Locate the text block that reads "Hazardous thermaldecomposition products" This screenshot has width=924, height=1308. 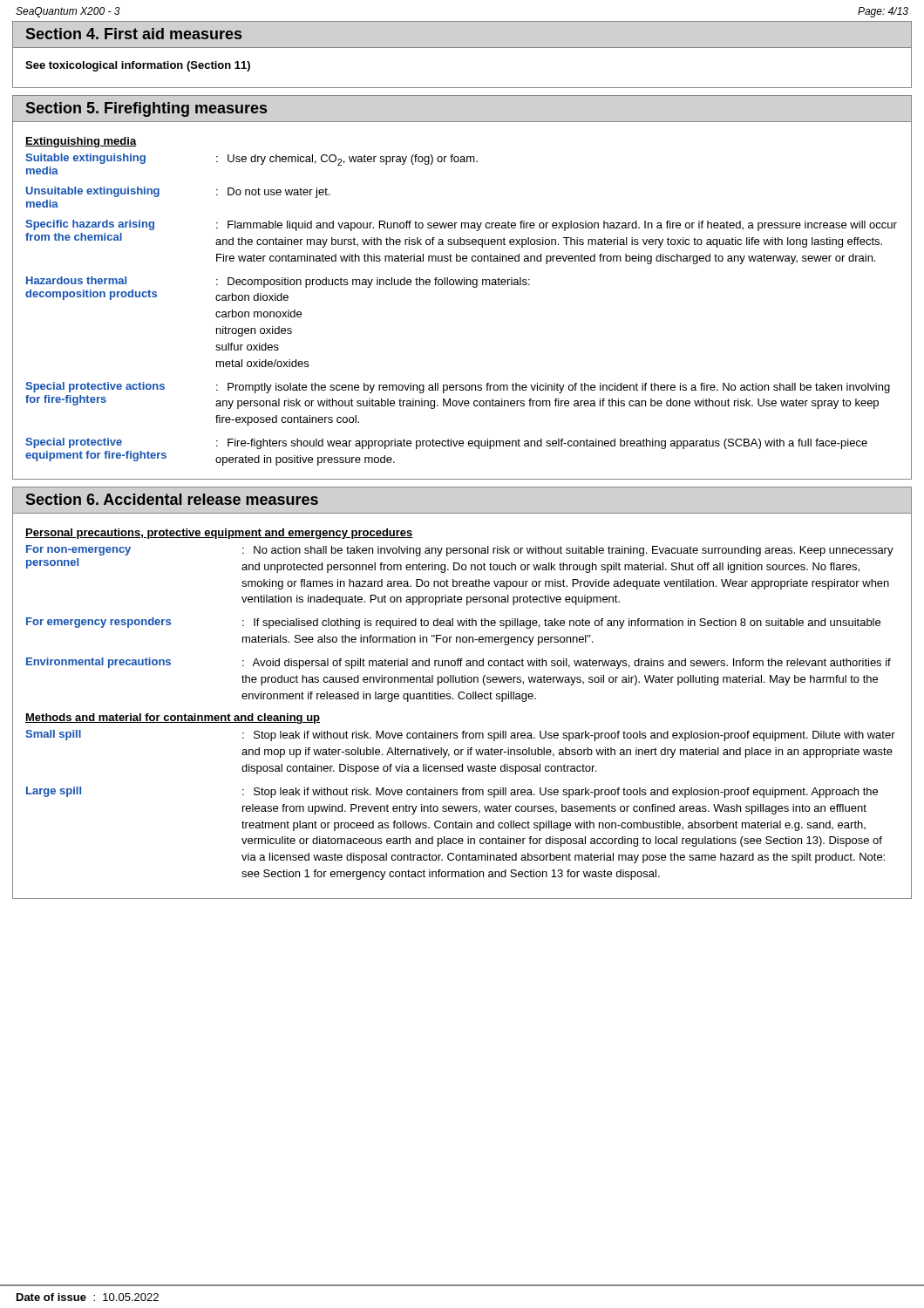point(278,282)
